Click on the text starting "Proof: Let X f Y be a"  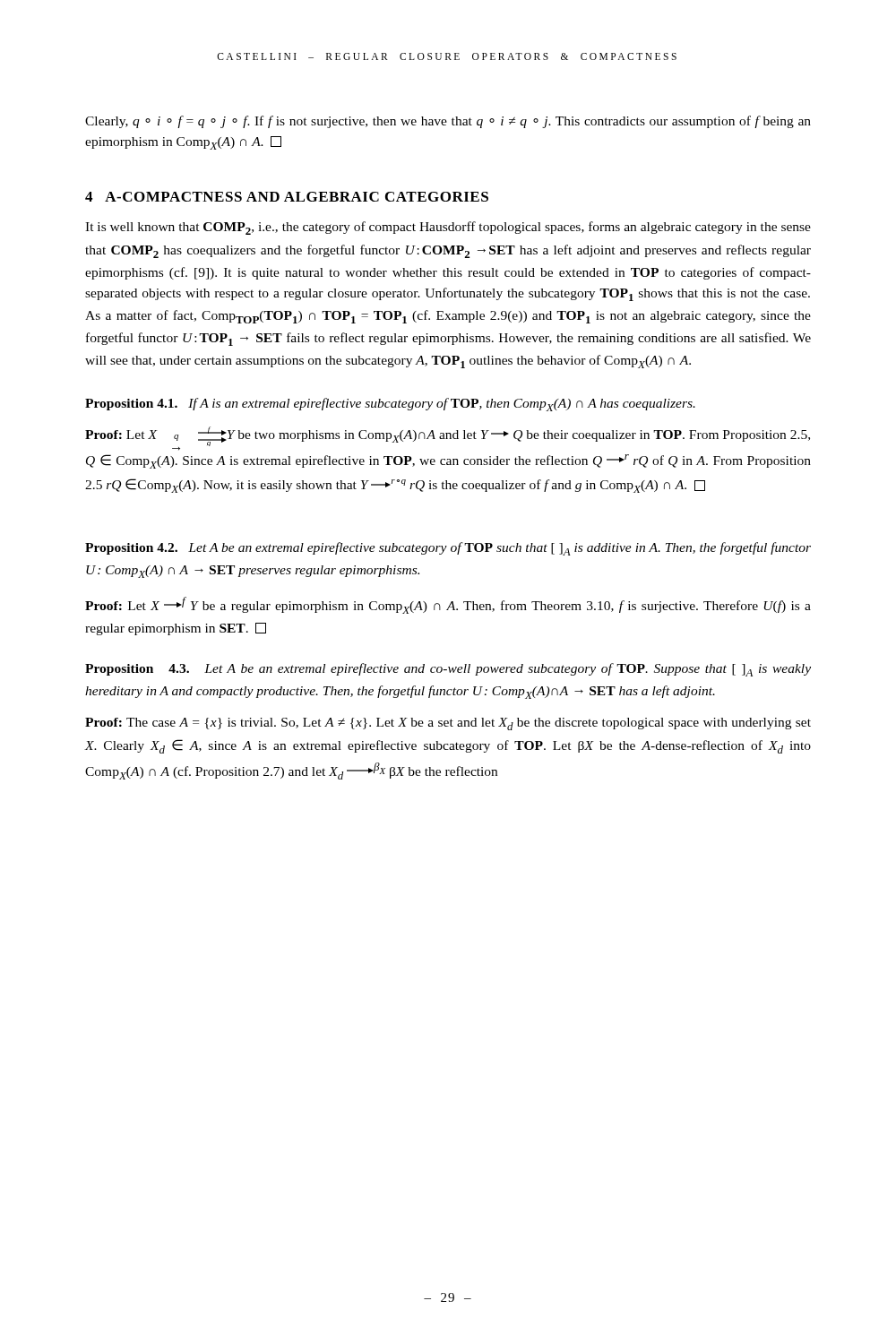click(x=448, y=614)
